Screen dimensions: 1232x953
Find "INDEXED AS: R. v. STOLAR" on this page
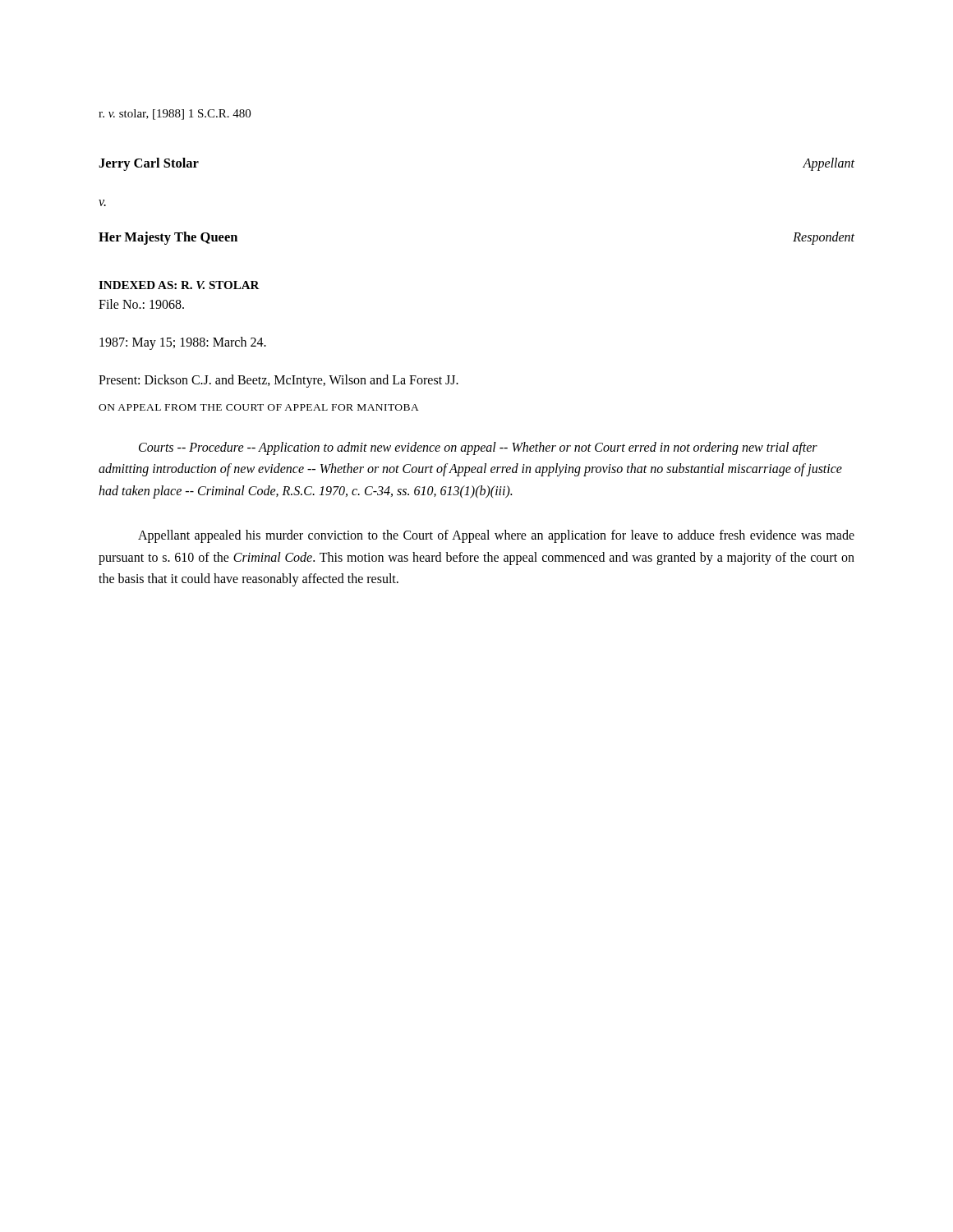tap(179, 285)
